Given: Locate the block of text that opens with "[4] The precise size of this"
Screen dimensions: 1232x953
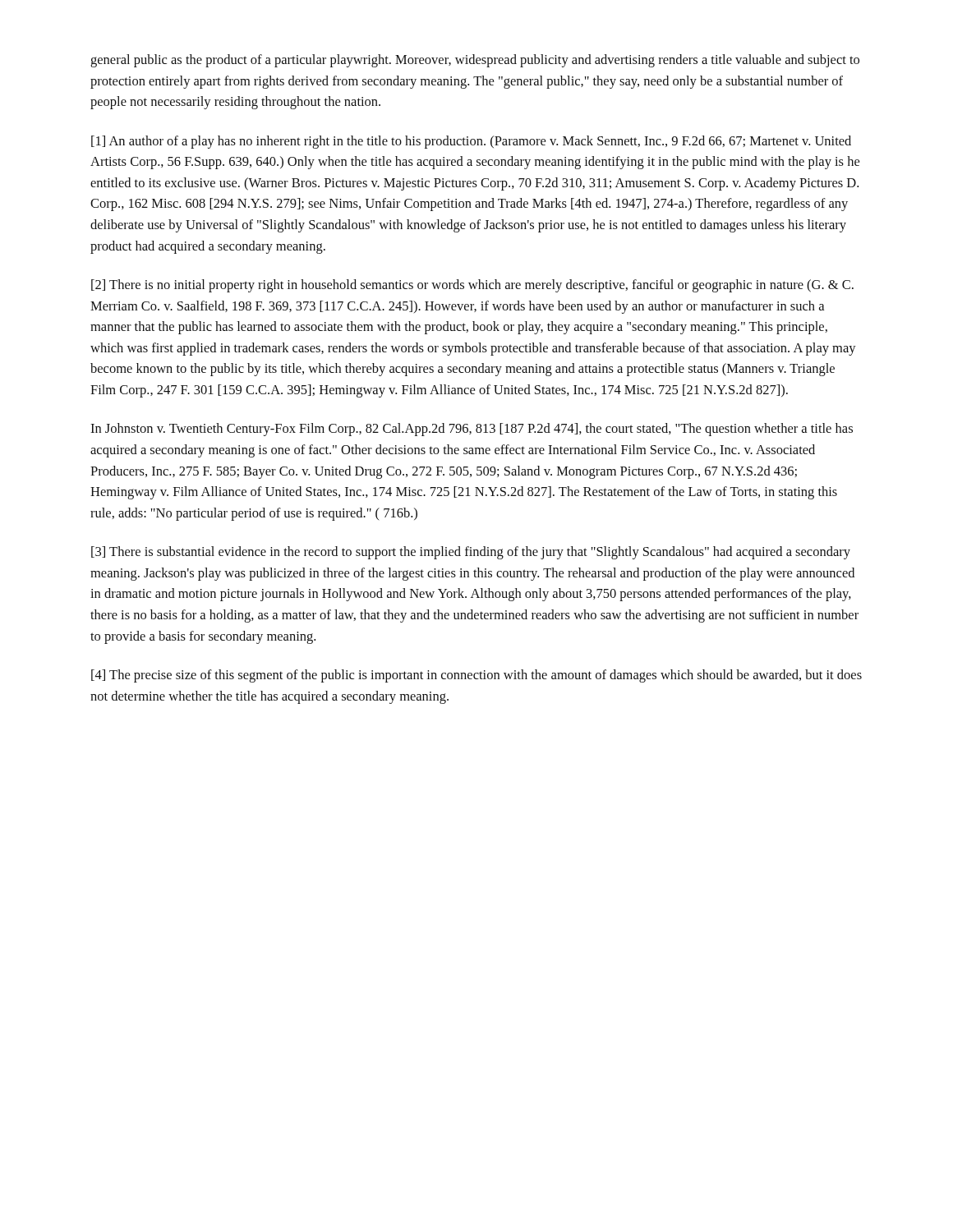Looking at the screenshot, I should (476, 685).
